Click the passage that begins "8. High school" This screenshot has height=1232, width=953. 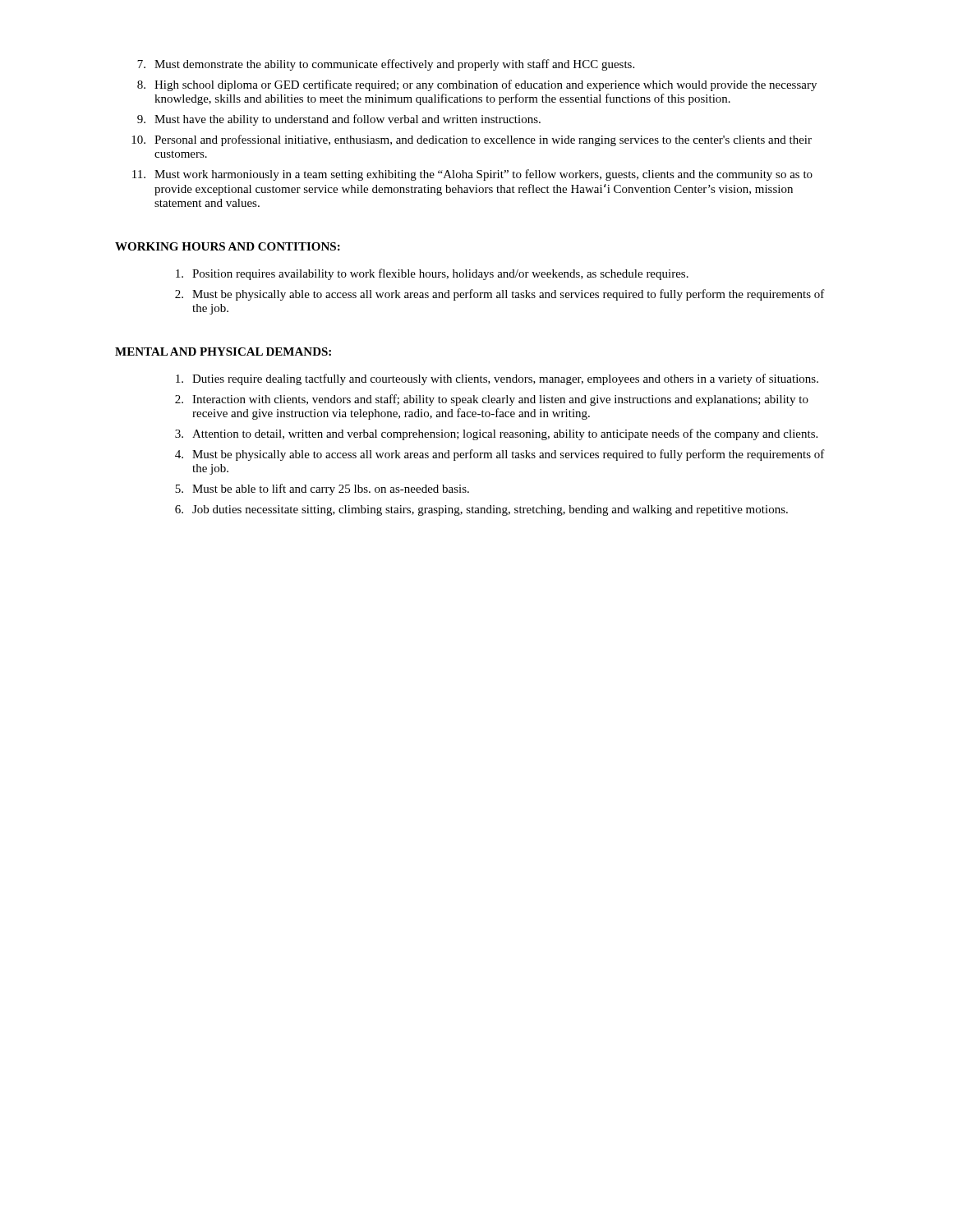pos(476,92)
